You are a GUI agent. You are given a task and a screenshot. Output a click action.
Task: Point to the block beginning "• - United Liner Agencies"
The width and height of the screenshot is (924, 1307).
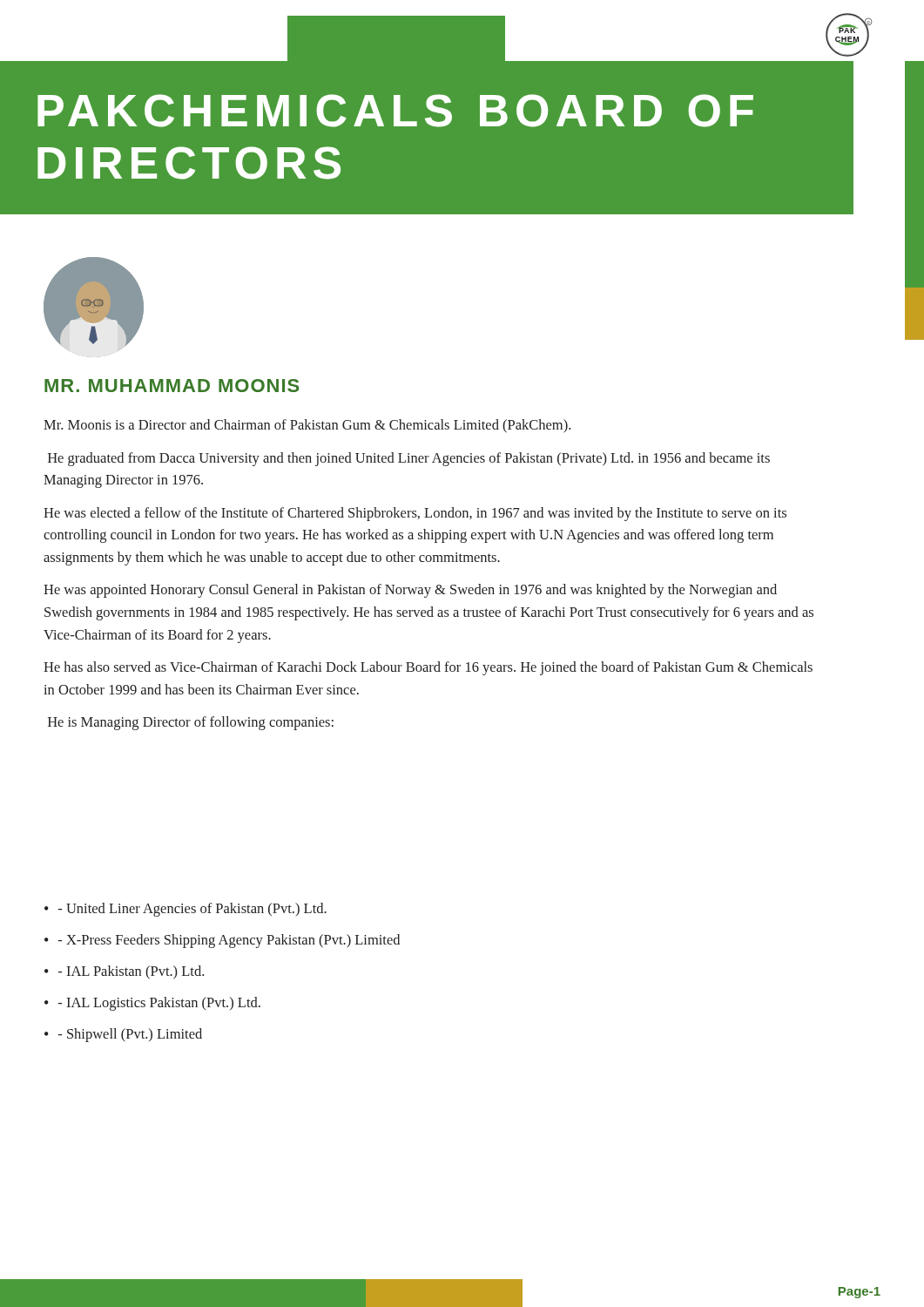point(185,910)
